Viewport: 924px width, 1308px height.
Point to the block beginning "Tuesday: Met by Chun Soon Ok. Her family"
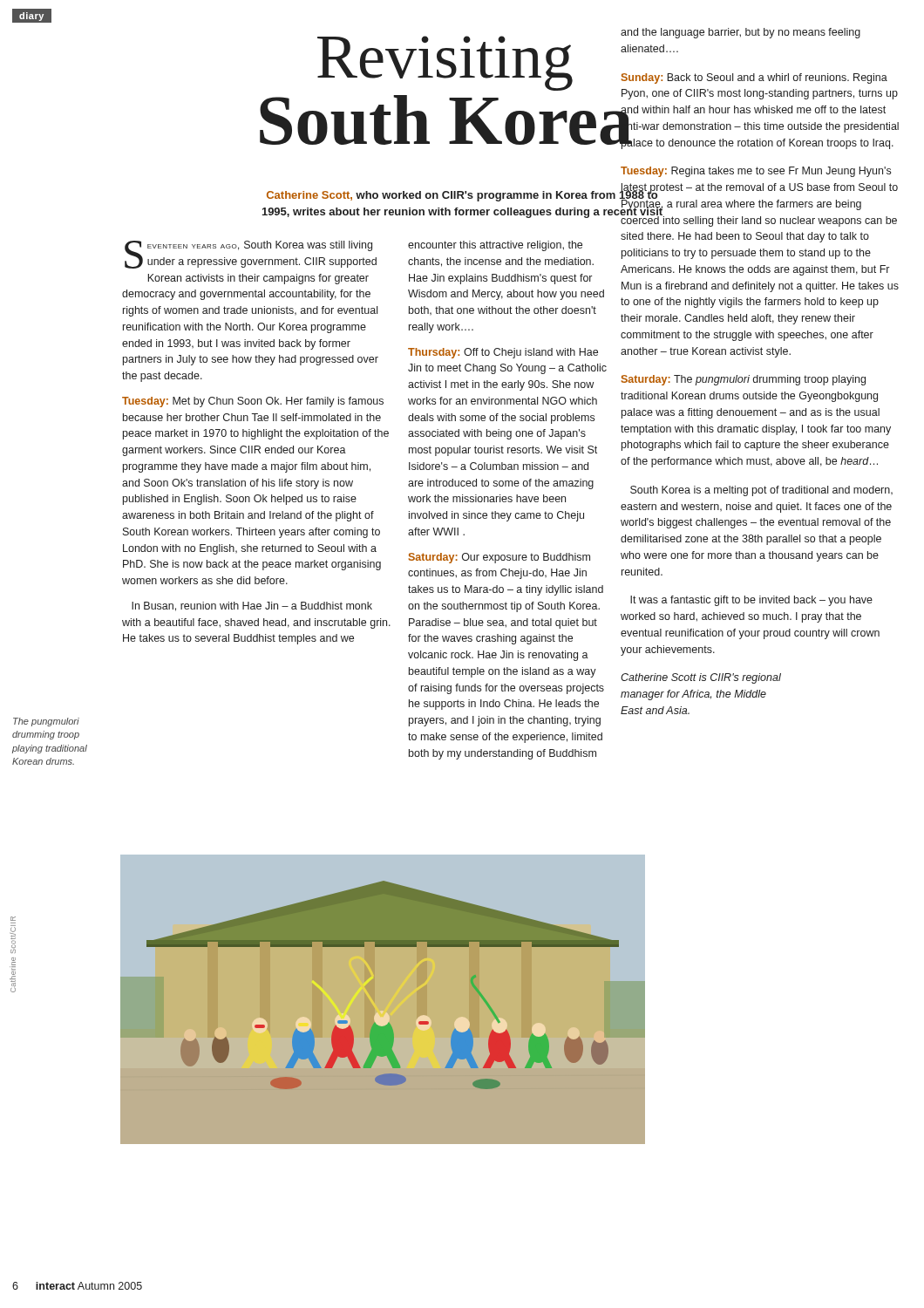tap(256, 491)
